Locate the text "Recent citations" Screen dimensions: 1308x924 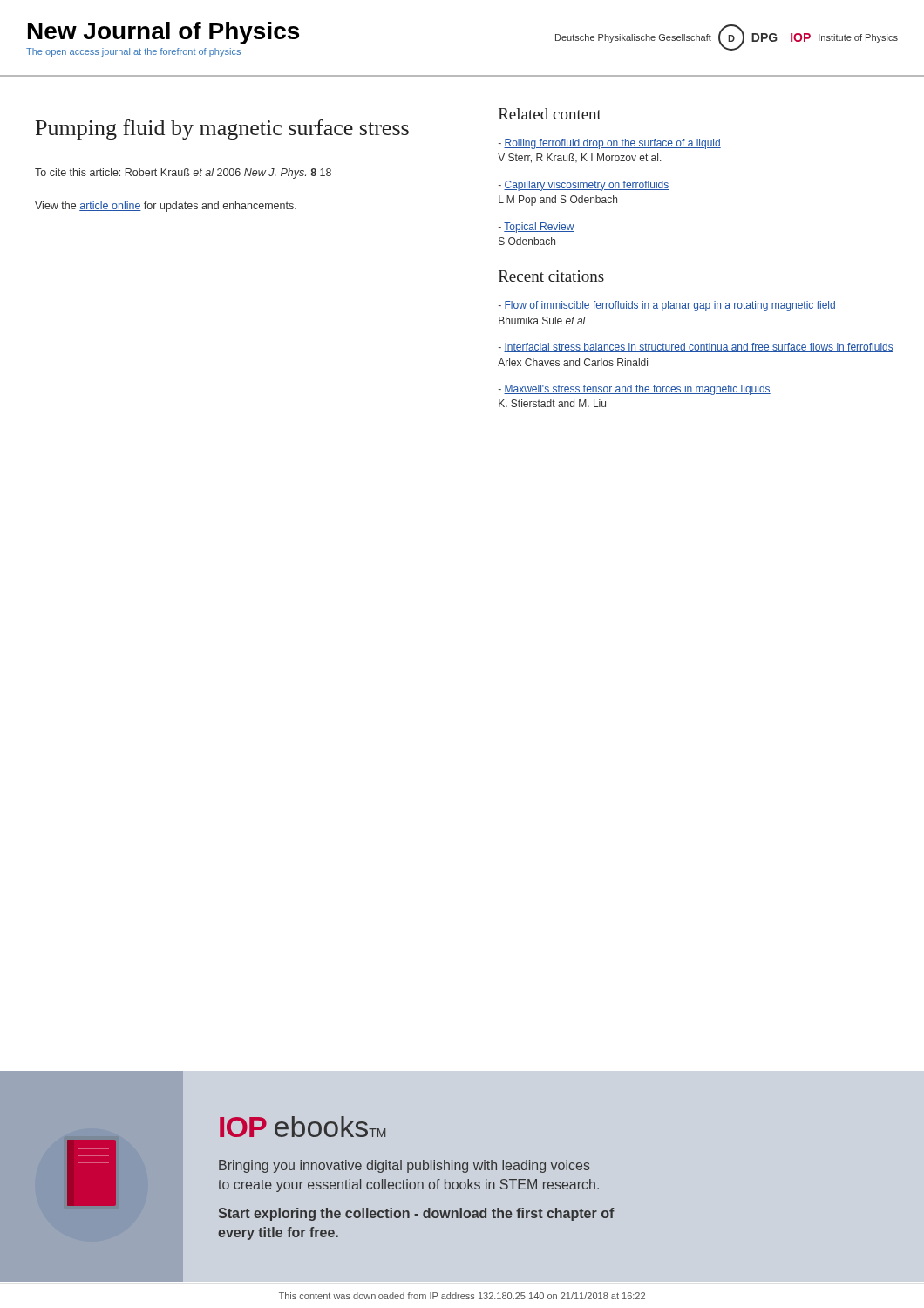pos(551,276)
